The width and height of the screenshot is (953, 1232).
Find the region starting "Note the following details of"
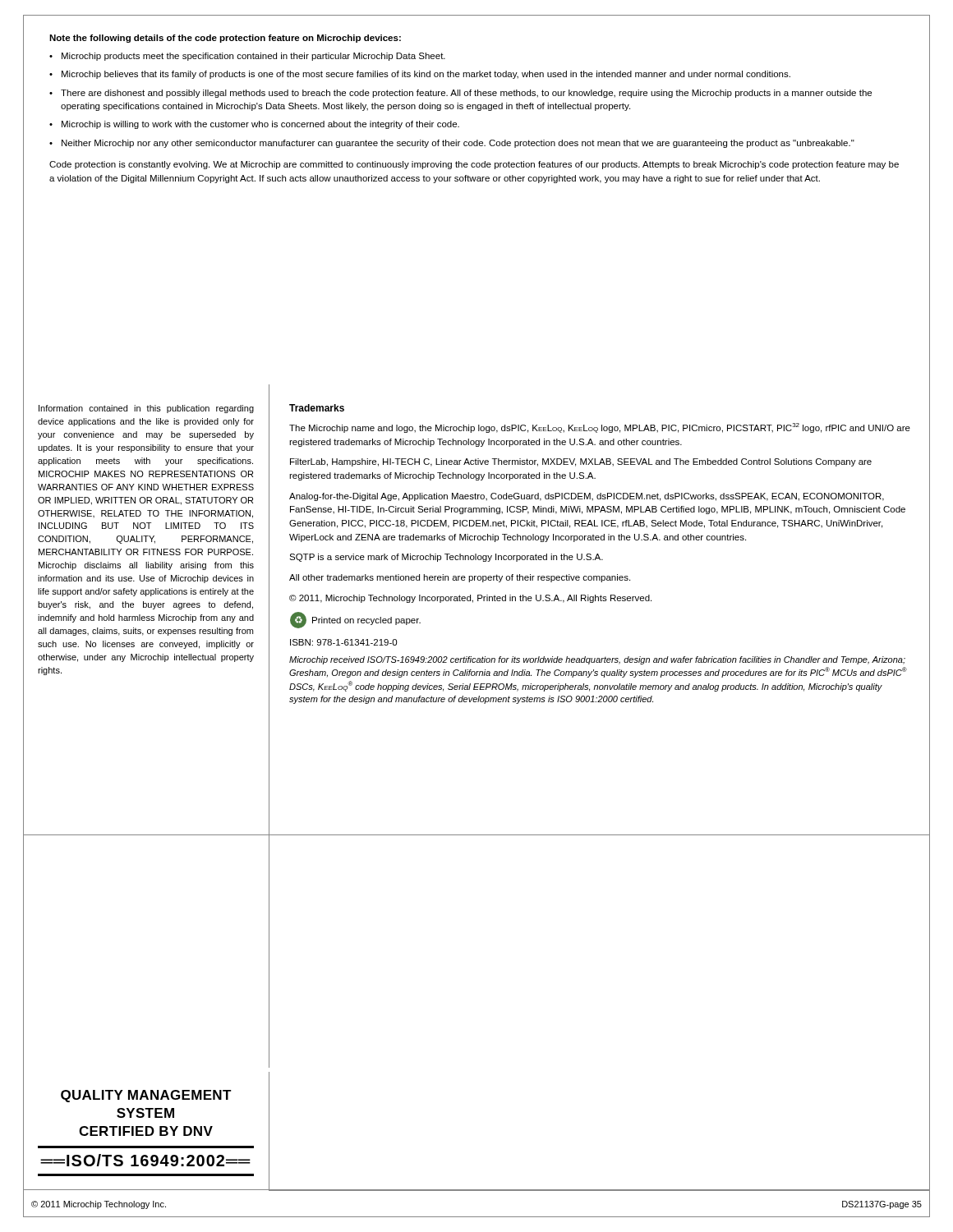pyautogui.click(x=225, y=38)
